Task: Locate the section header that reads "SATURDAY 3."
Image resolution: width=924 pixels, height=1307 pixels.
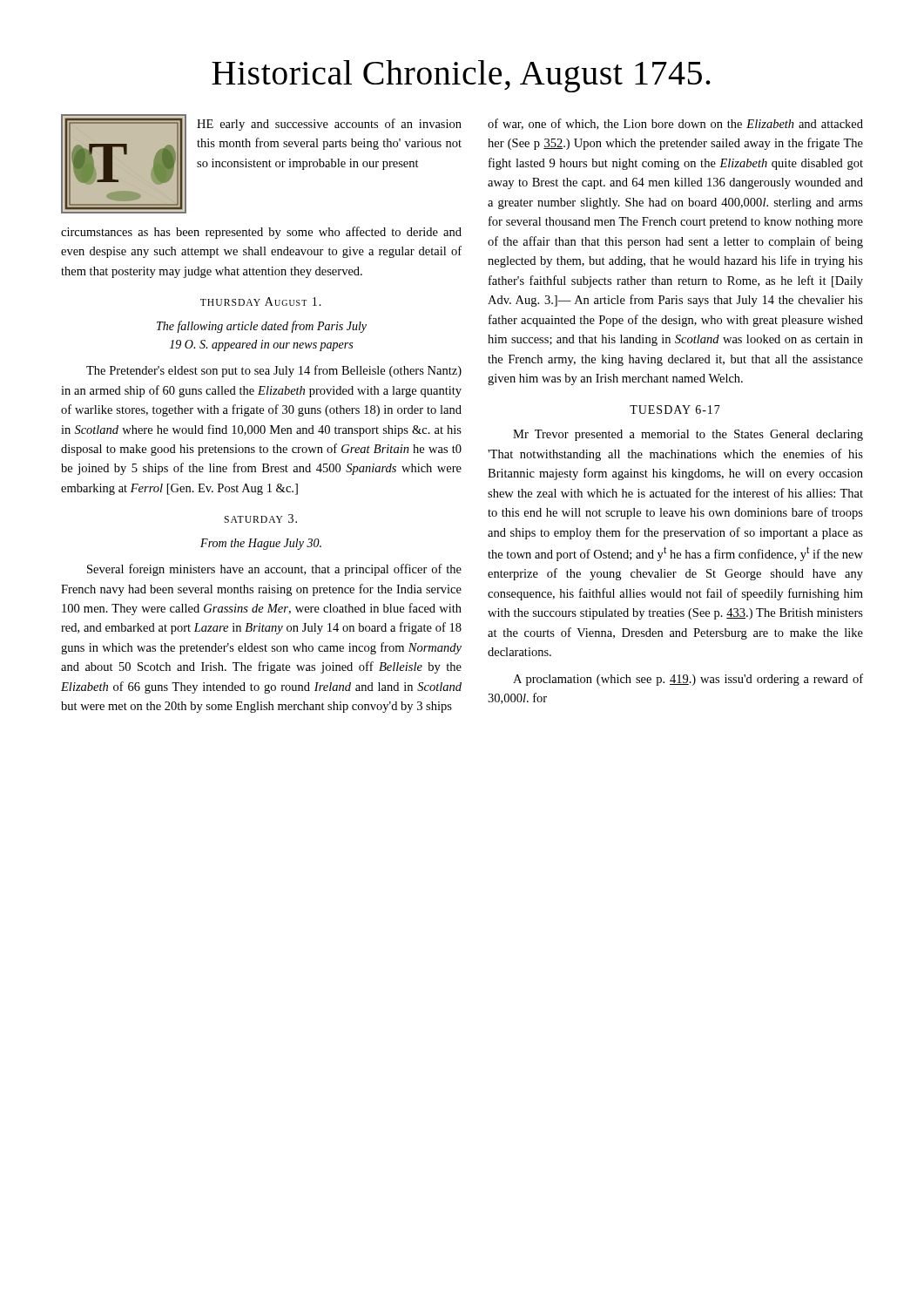Action: 261,519
